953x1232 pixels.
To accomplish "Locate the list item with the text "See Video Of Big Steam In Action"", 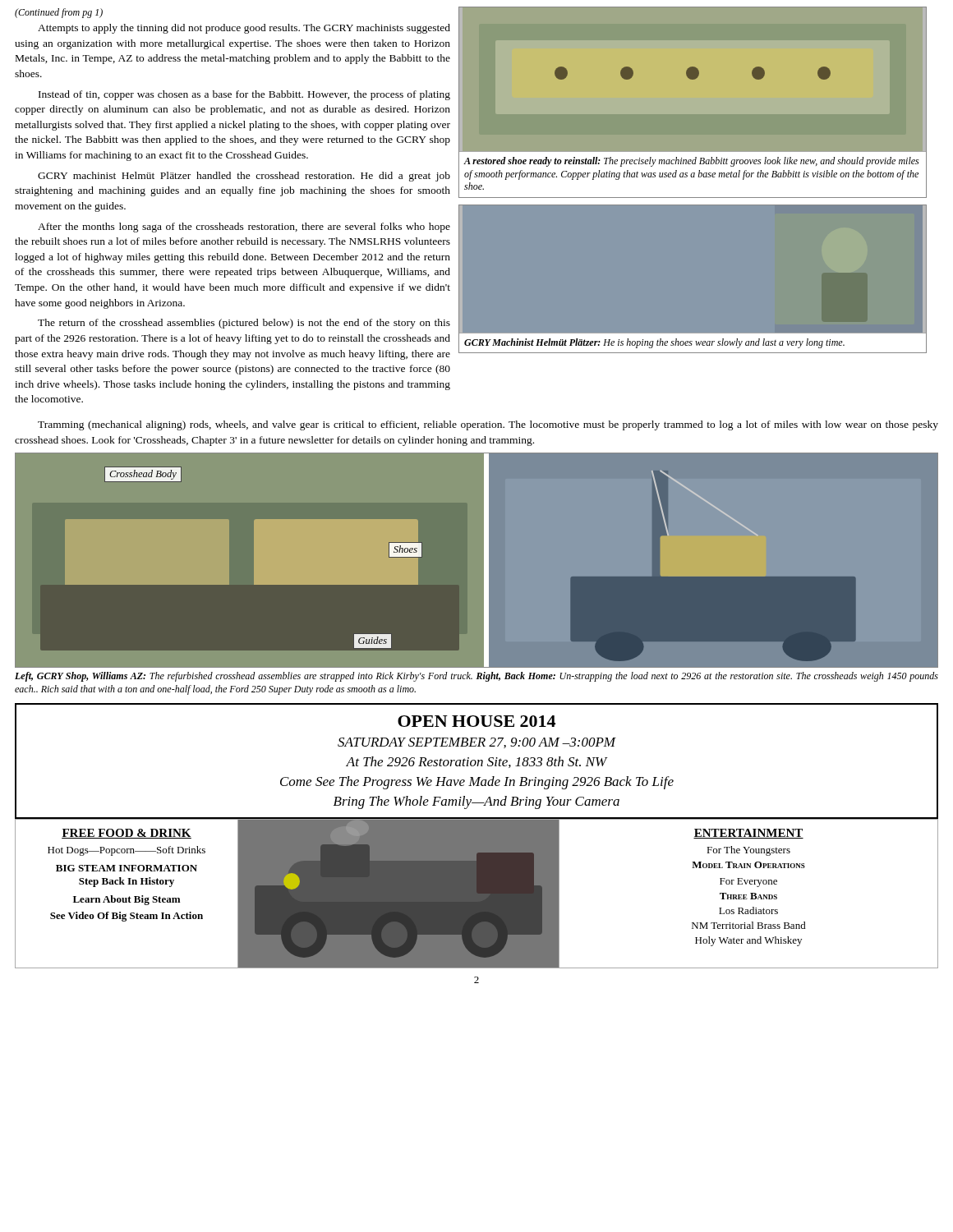I will click(127, 916).
